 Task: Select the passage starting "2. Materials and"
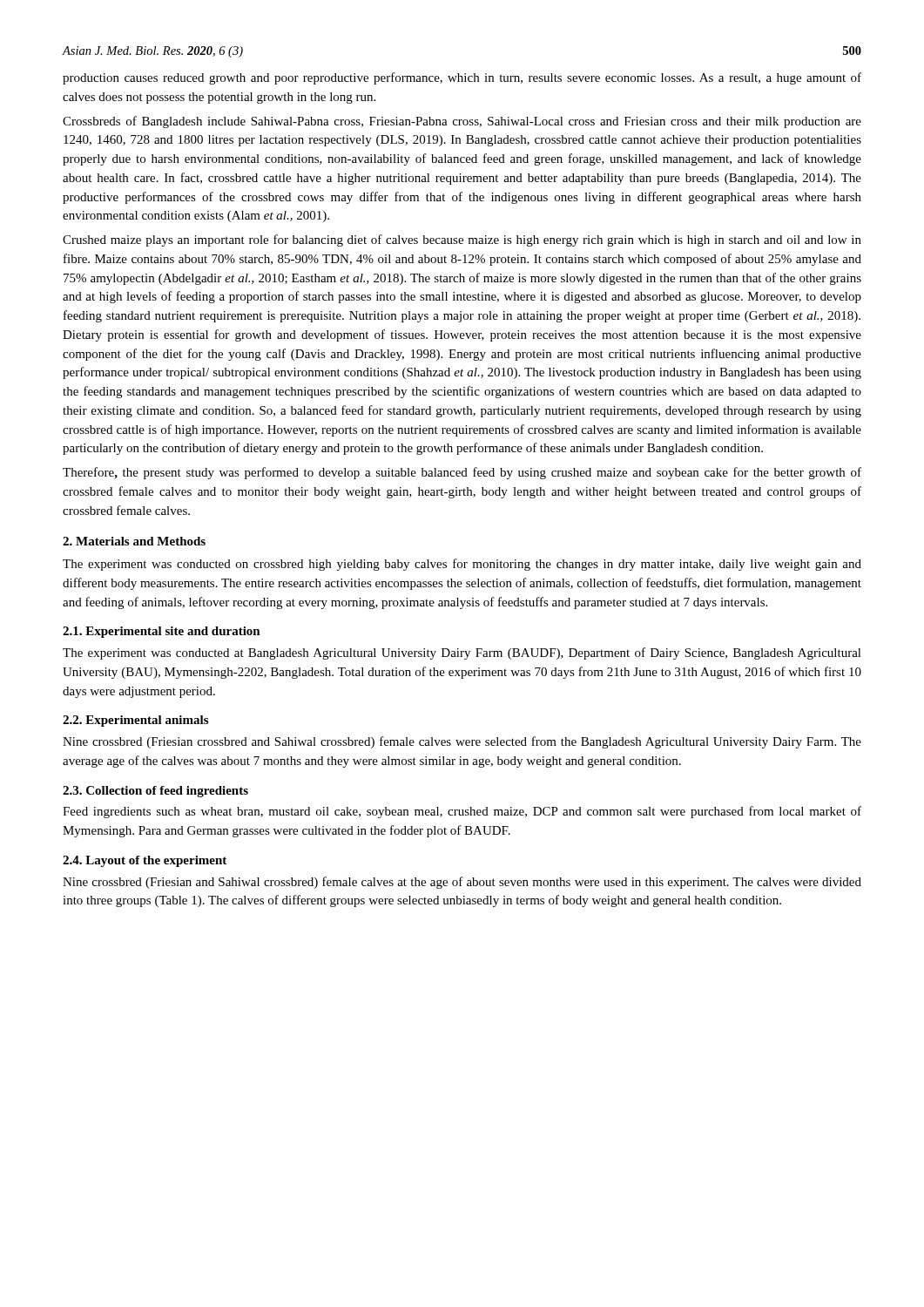pyautogui.click(x=134, y=541)
